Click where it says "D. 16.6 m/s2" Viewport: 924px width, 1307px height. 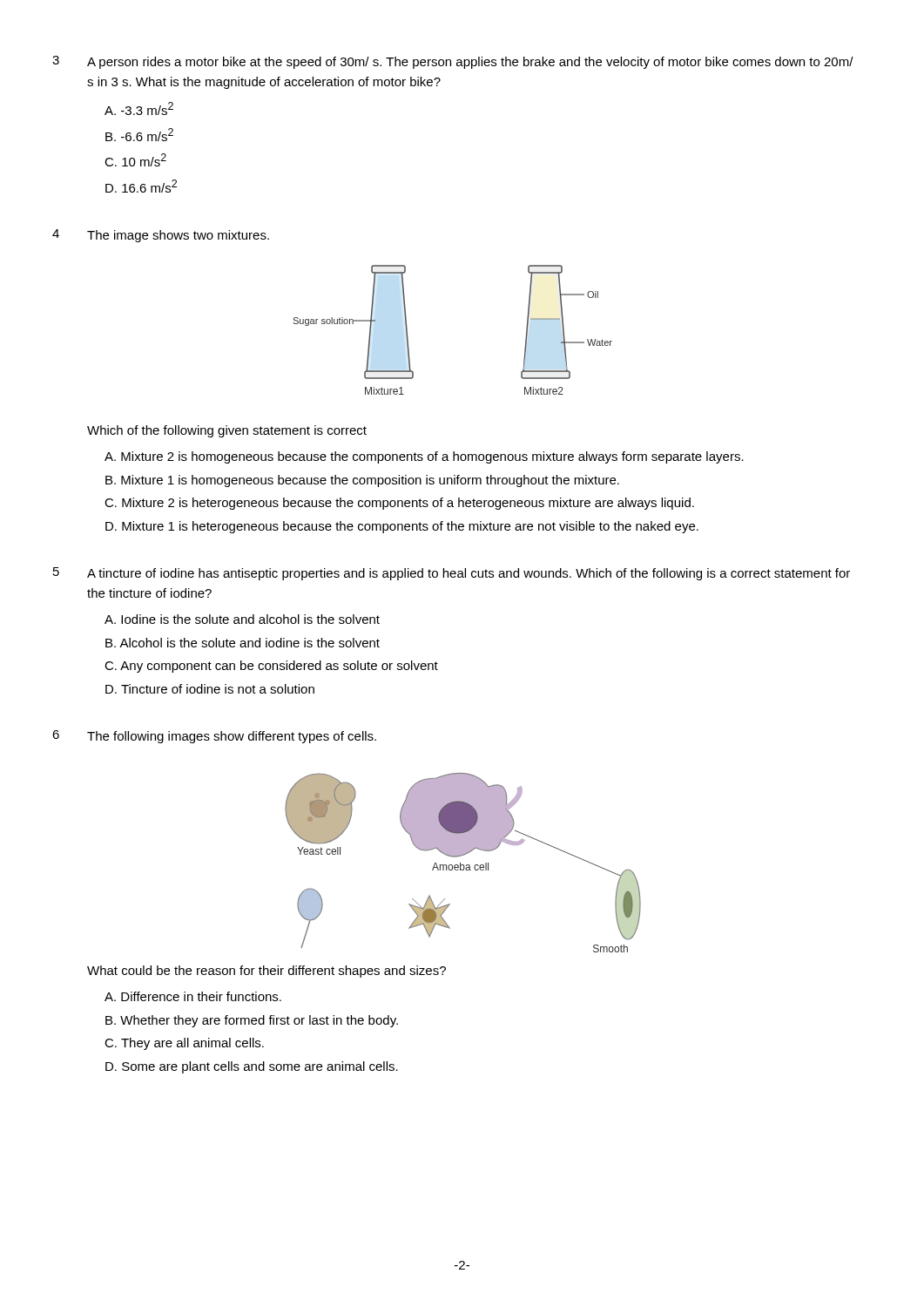click(141, 186)
